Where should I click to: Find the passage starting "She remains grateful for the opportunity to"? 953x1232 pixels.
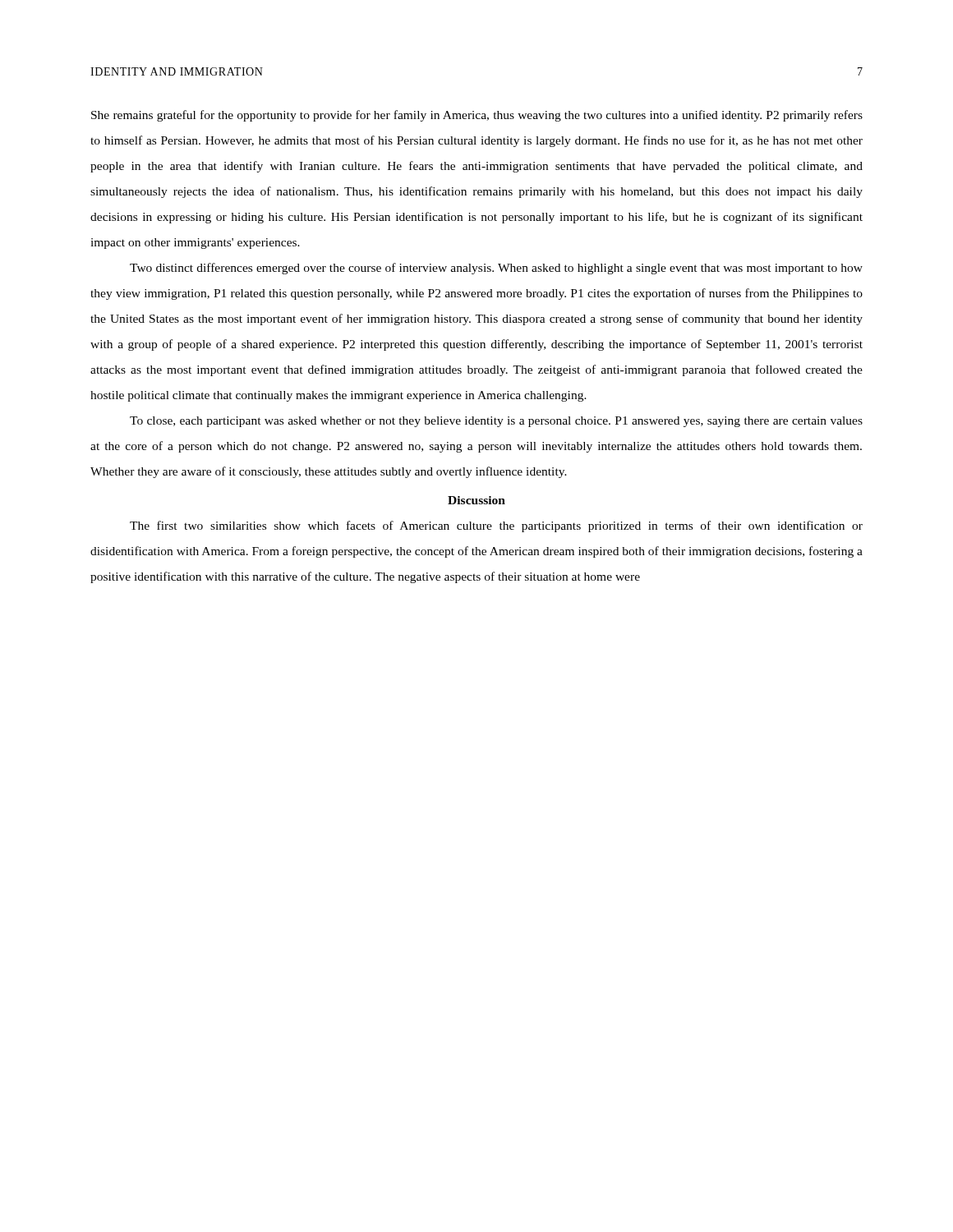[x=476, y=178]
